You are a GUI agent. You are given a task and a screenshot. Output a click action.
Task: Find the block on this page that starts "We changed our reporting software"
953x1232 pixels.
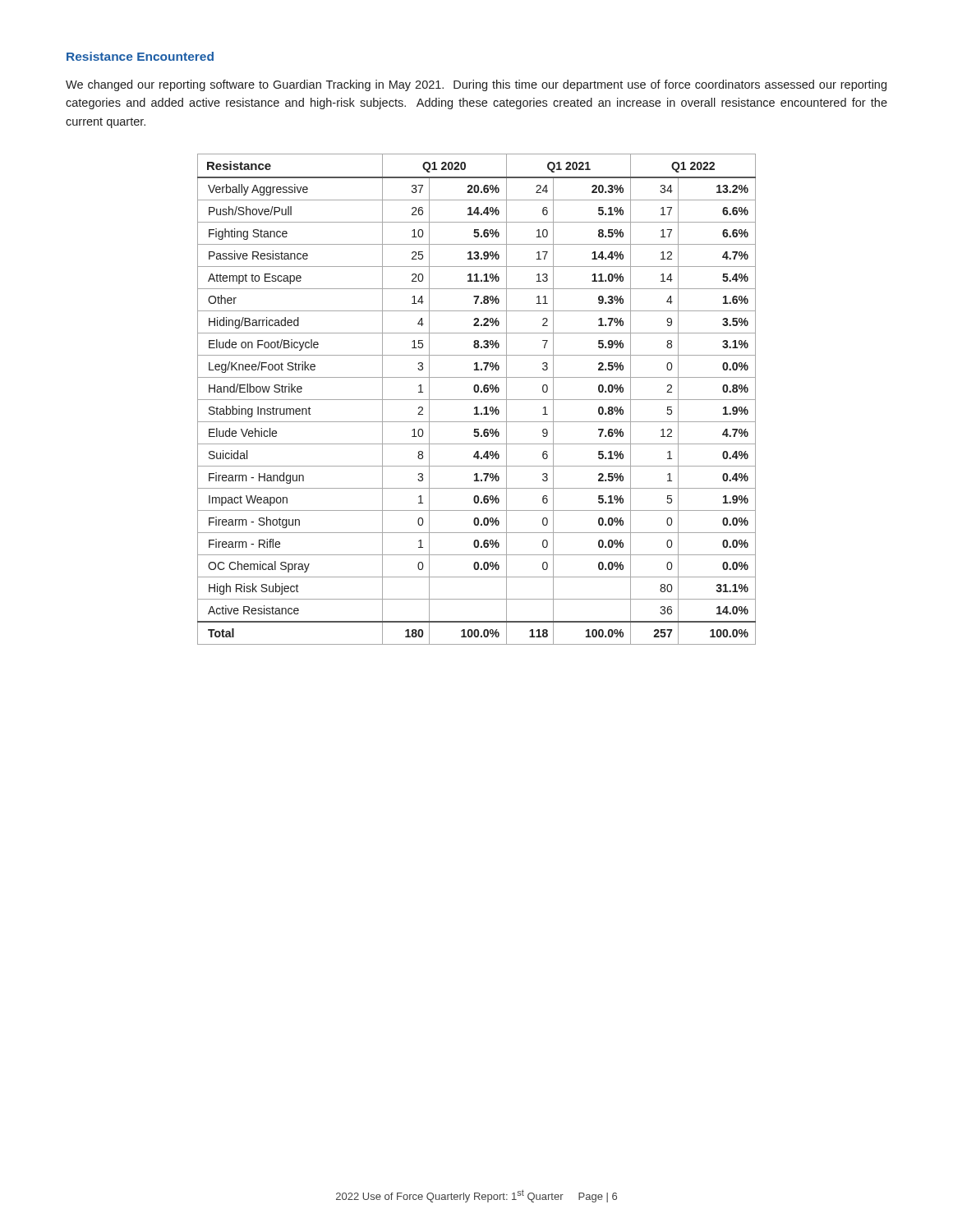coord(476,103)
